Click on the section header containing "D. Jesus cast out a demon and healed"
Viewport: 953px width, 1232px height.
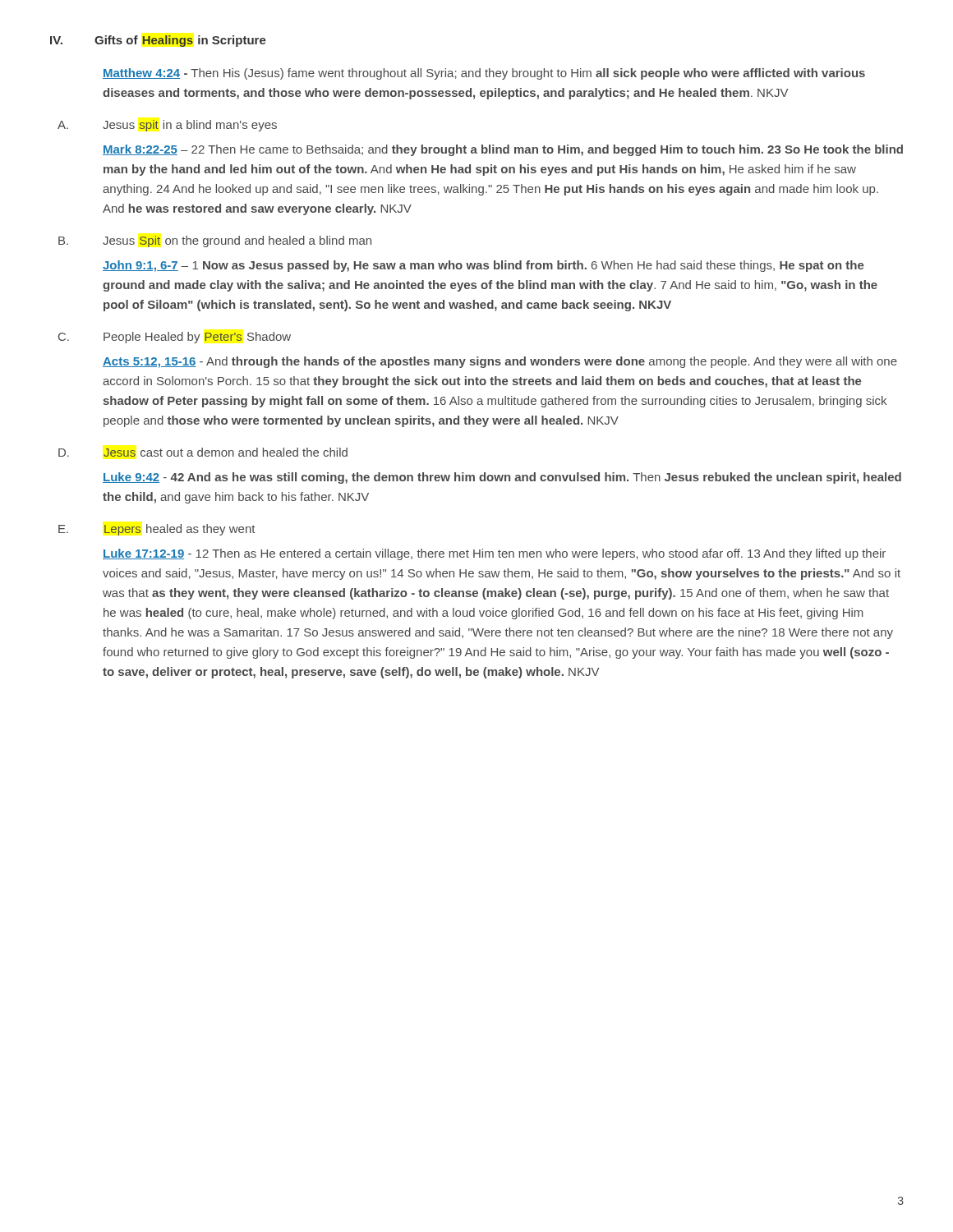[199, 452]
